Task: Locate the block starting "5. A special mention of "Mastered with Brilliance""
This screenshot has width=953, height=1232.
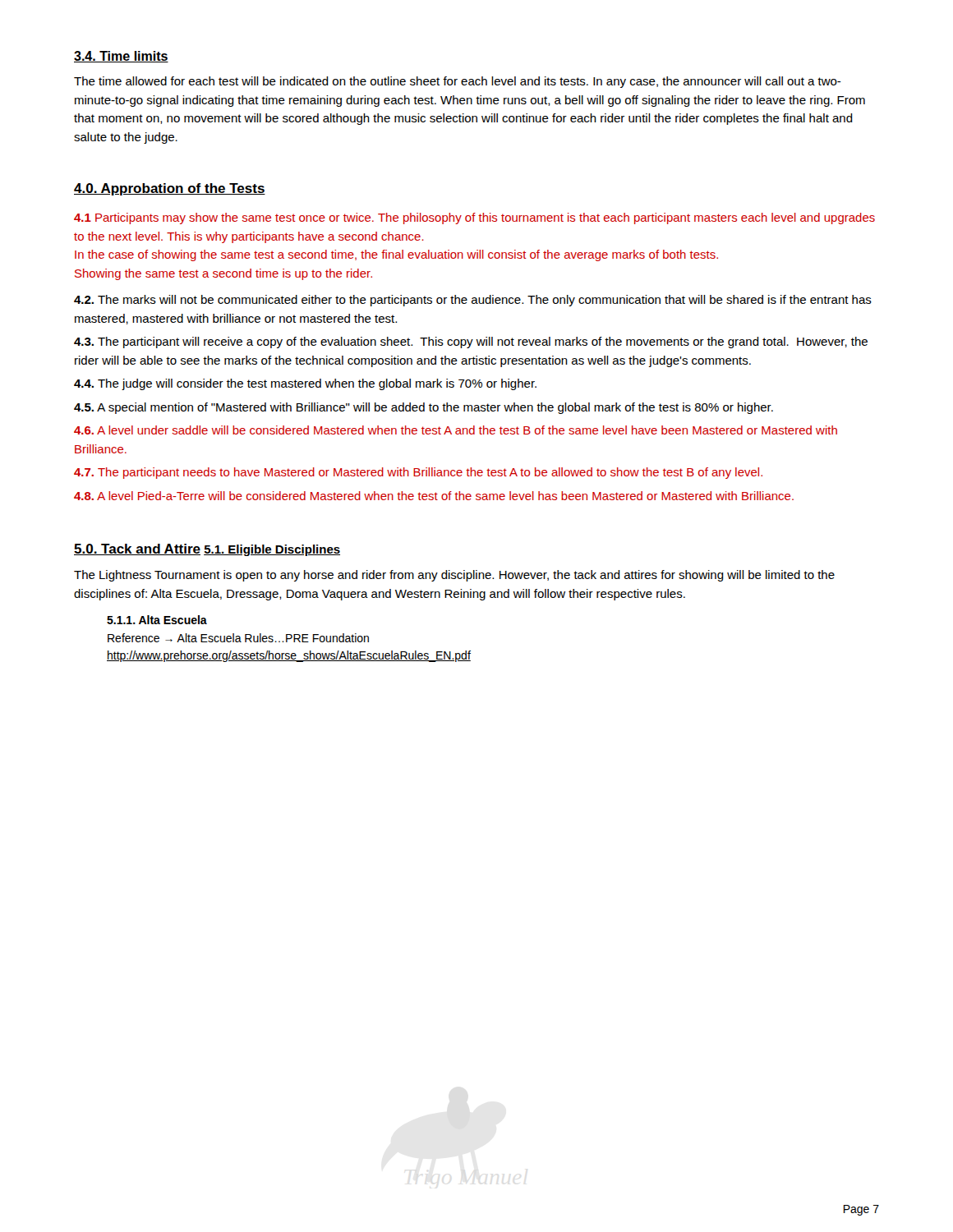Action: (x=424, y=407)
